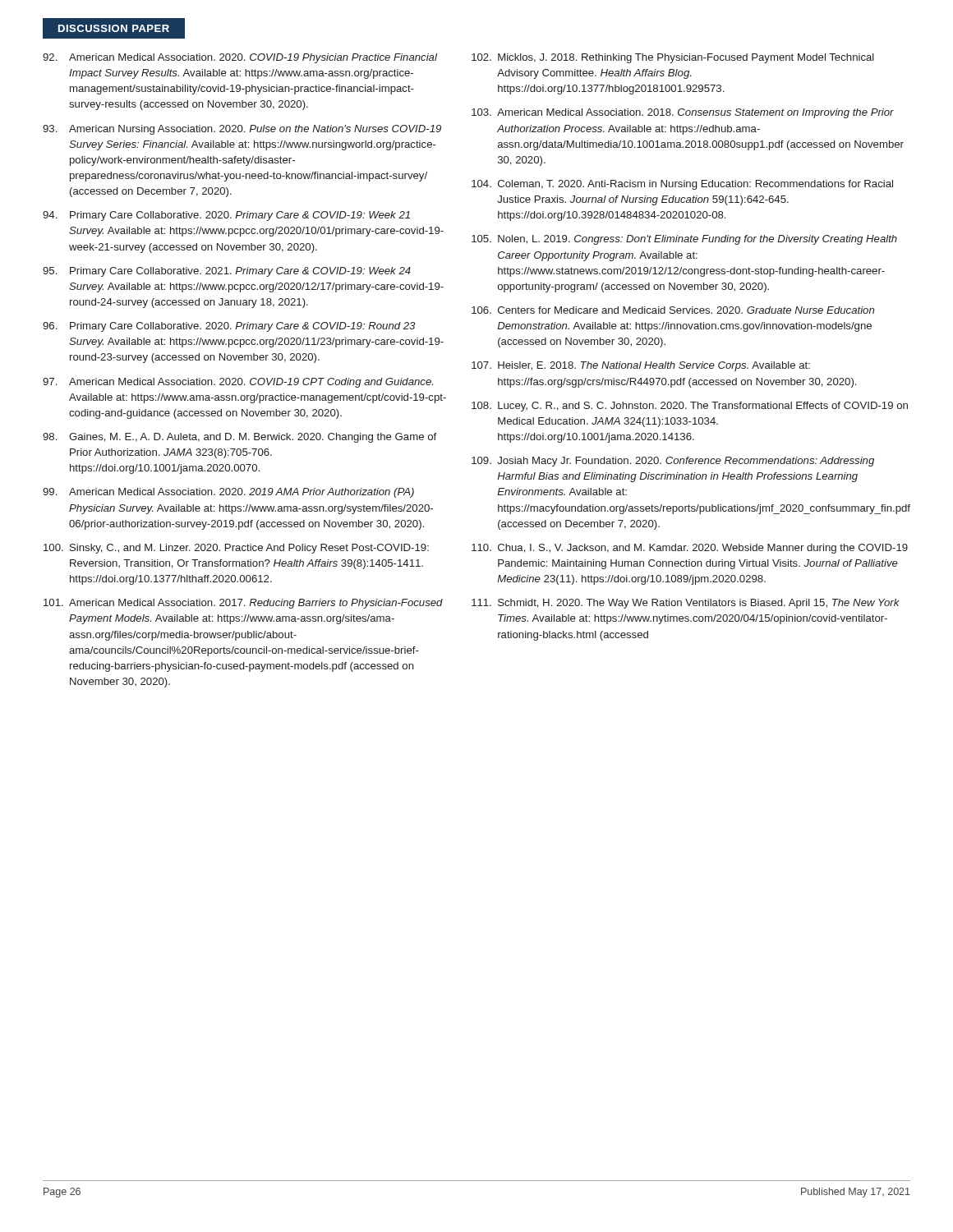Point to the passage starting "107. Heisler, E. 2018."
The image size is (953, 1232).
(691, 373)
